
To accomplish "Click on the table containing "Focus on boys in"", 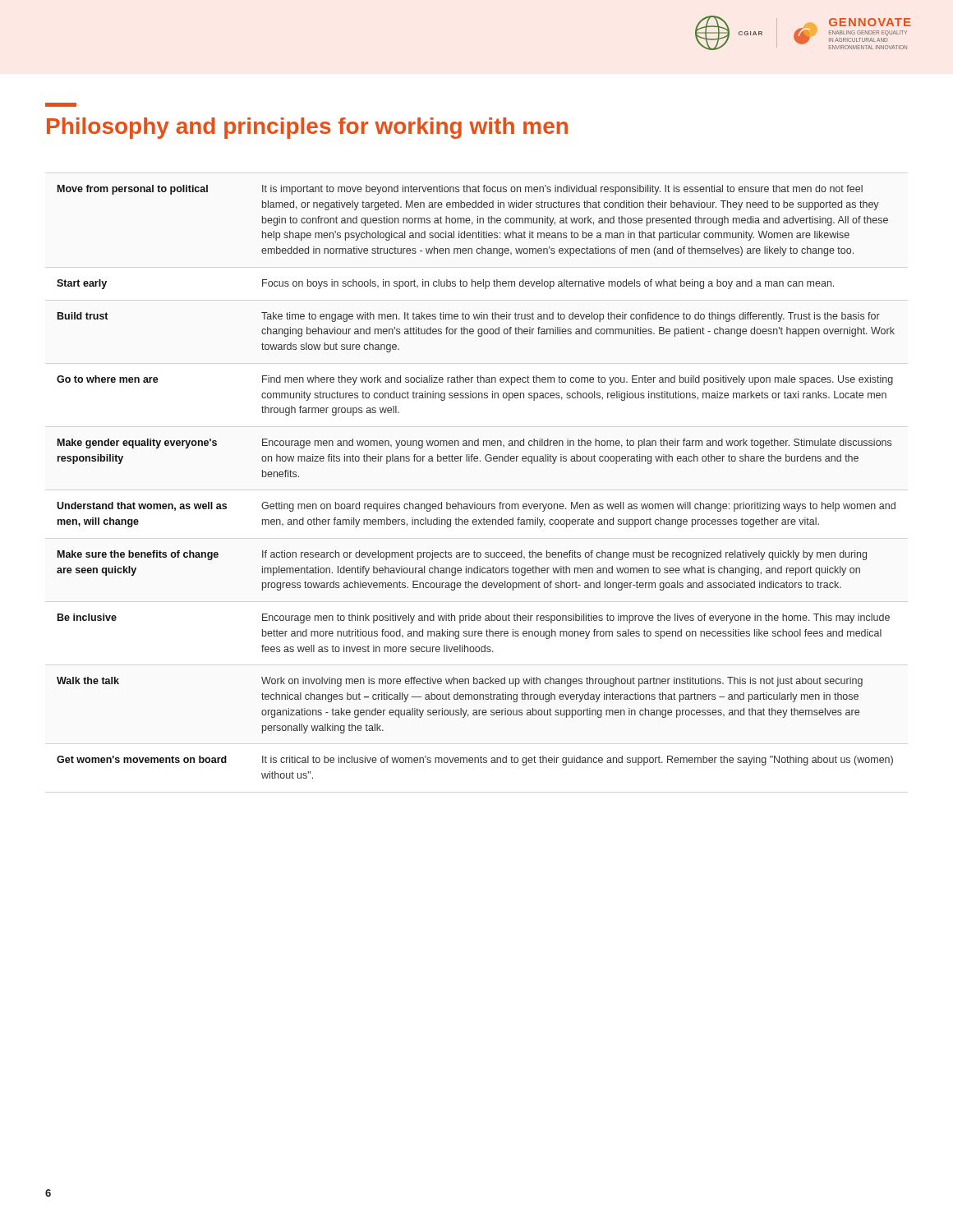I will click(476, 482).
